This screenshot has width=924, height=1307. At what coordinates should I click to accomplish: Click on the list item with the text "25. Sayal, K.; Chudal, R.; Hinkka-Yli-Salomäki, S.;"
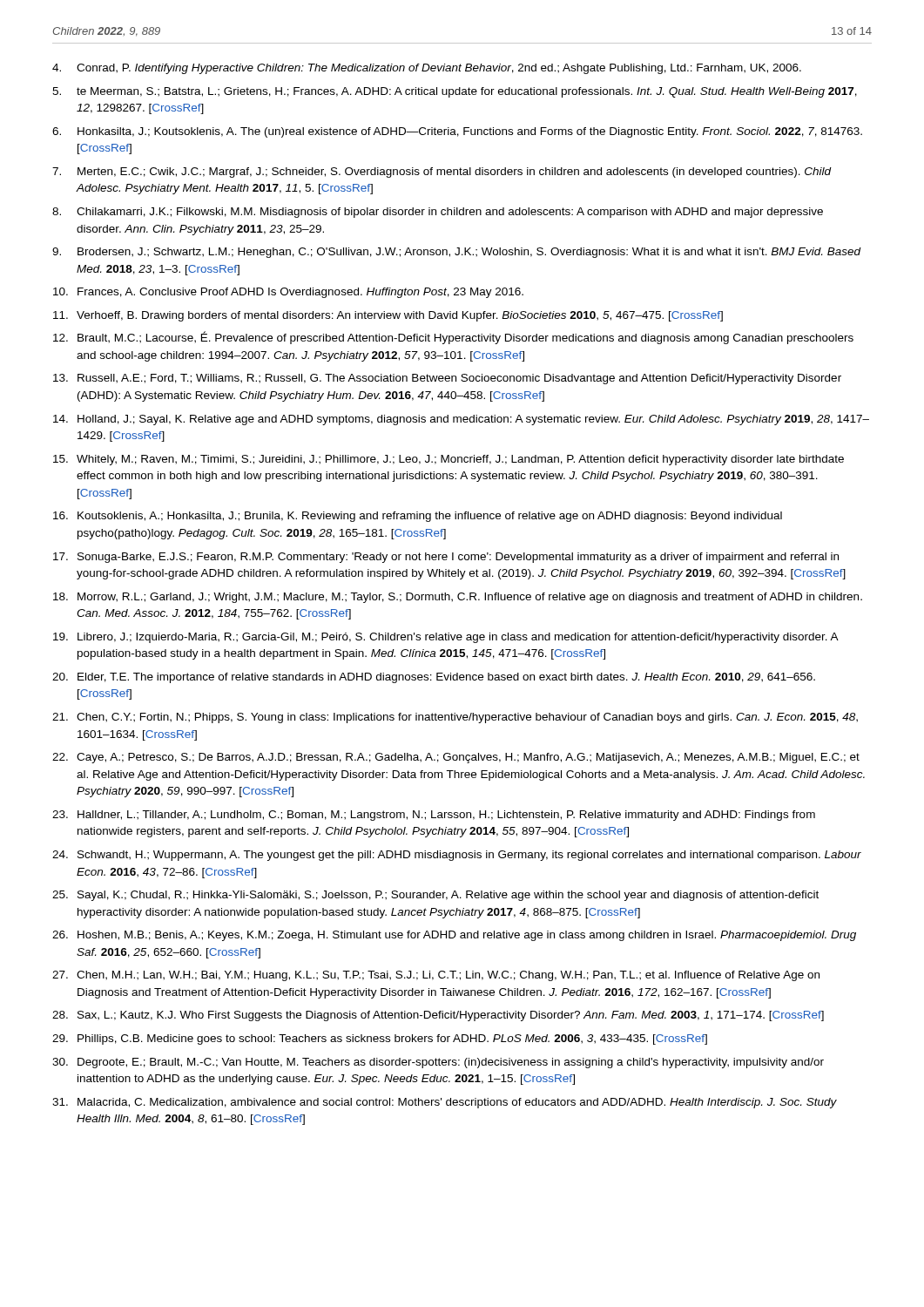(462, 903)
